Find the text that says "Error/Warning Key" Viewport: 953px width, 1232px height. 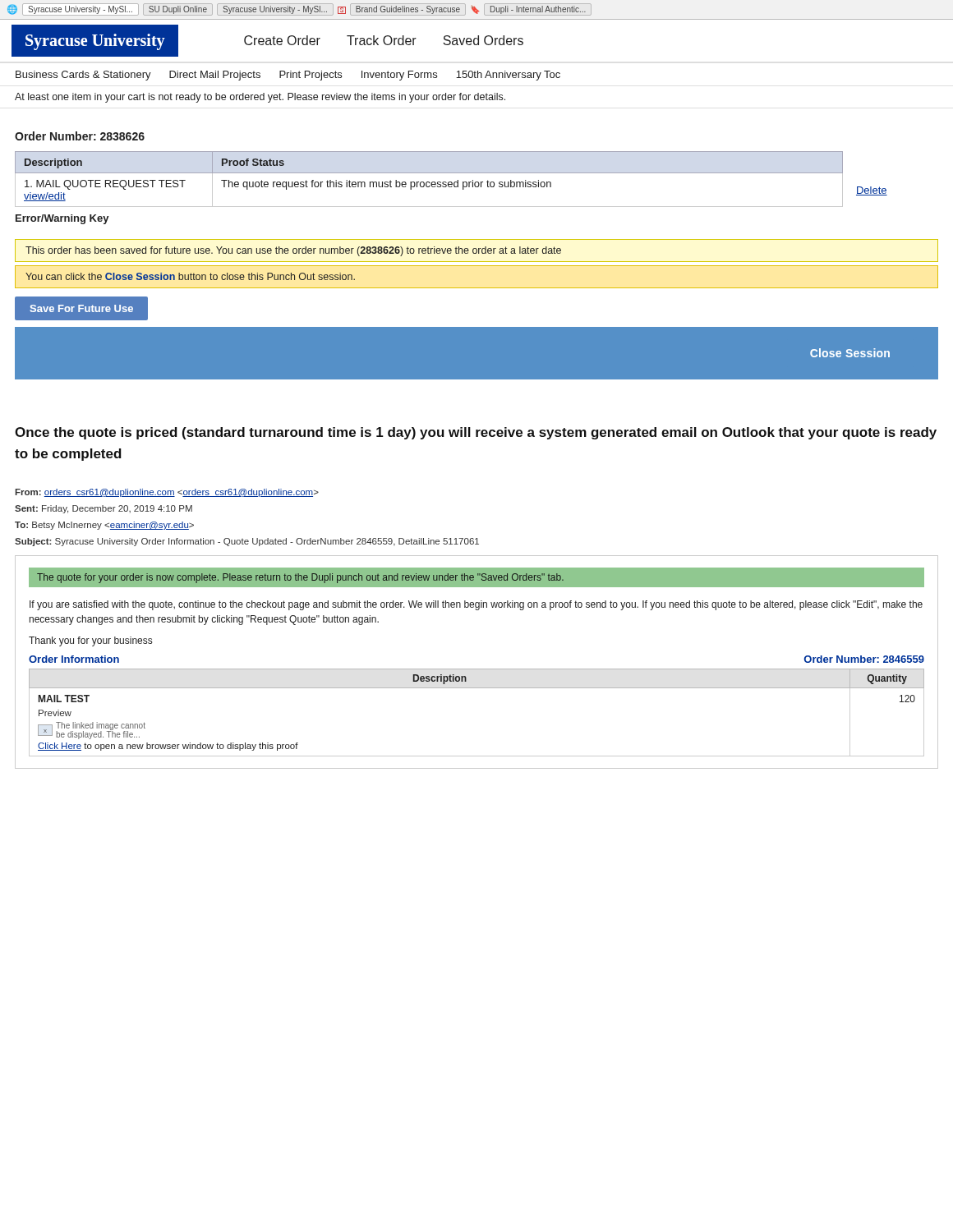tap(62, 218)
